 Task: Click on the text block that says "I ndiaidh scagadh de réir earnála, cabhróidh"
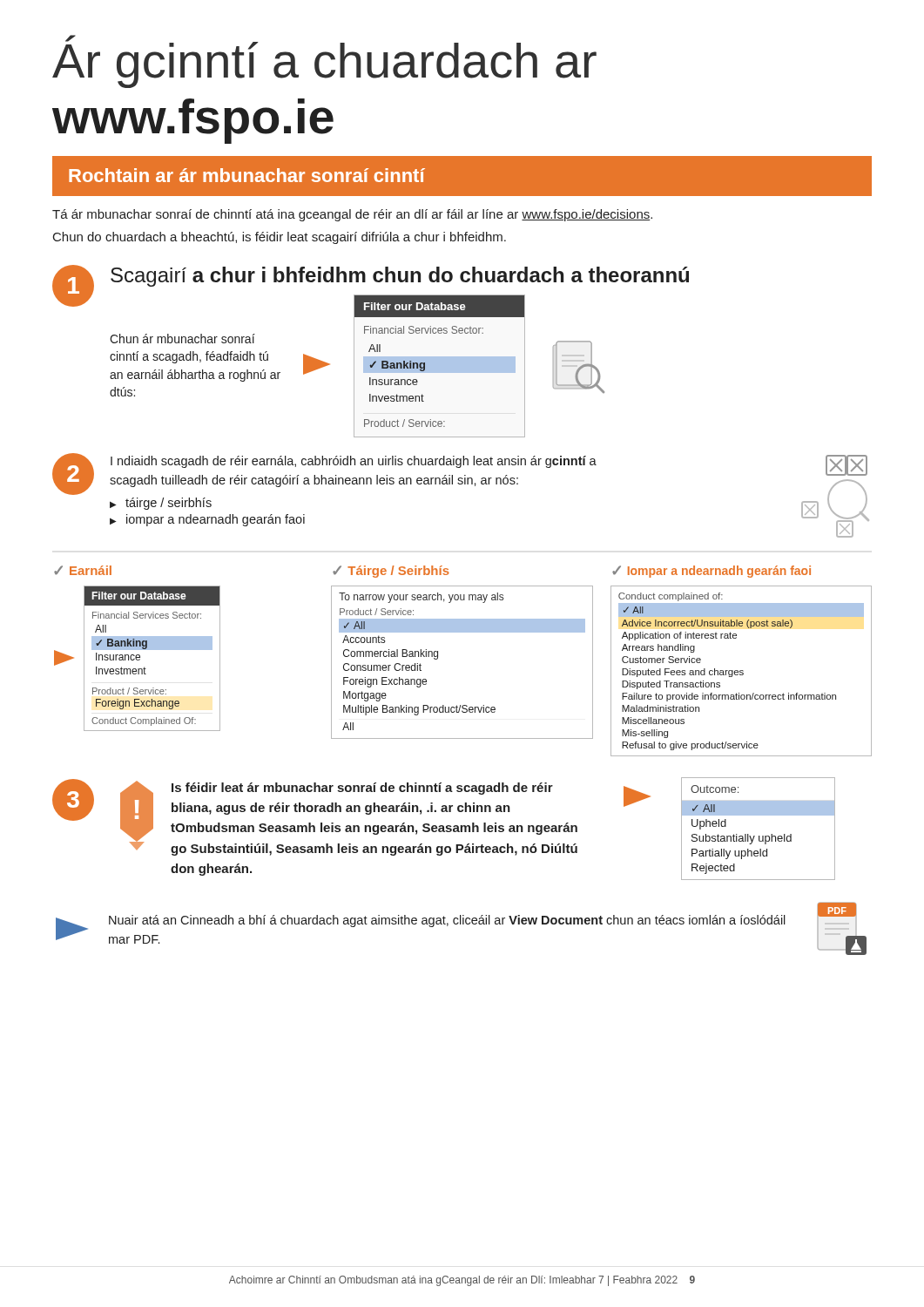coord(353,471)
